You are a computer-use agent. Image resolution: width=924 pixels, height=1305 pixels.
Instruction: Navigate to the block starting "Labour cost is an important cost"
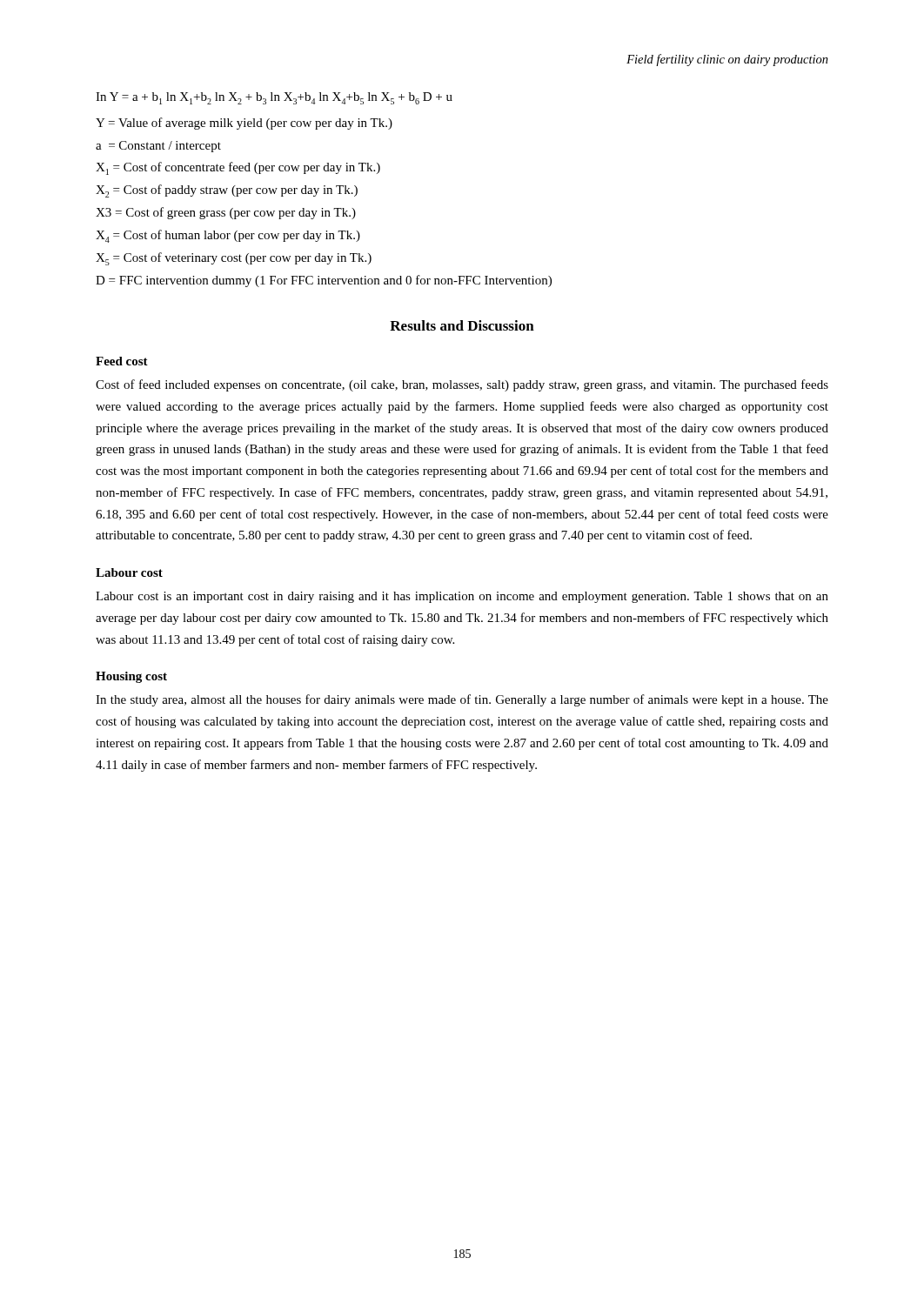462,617
